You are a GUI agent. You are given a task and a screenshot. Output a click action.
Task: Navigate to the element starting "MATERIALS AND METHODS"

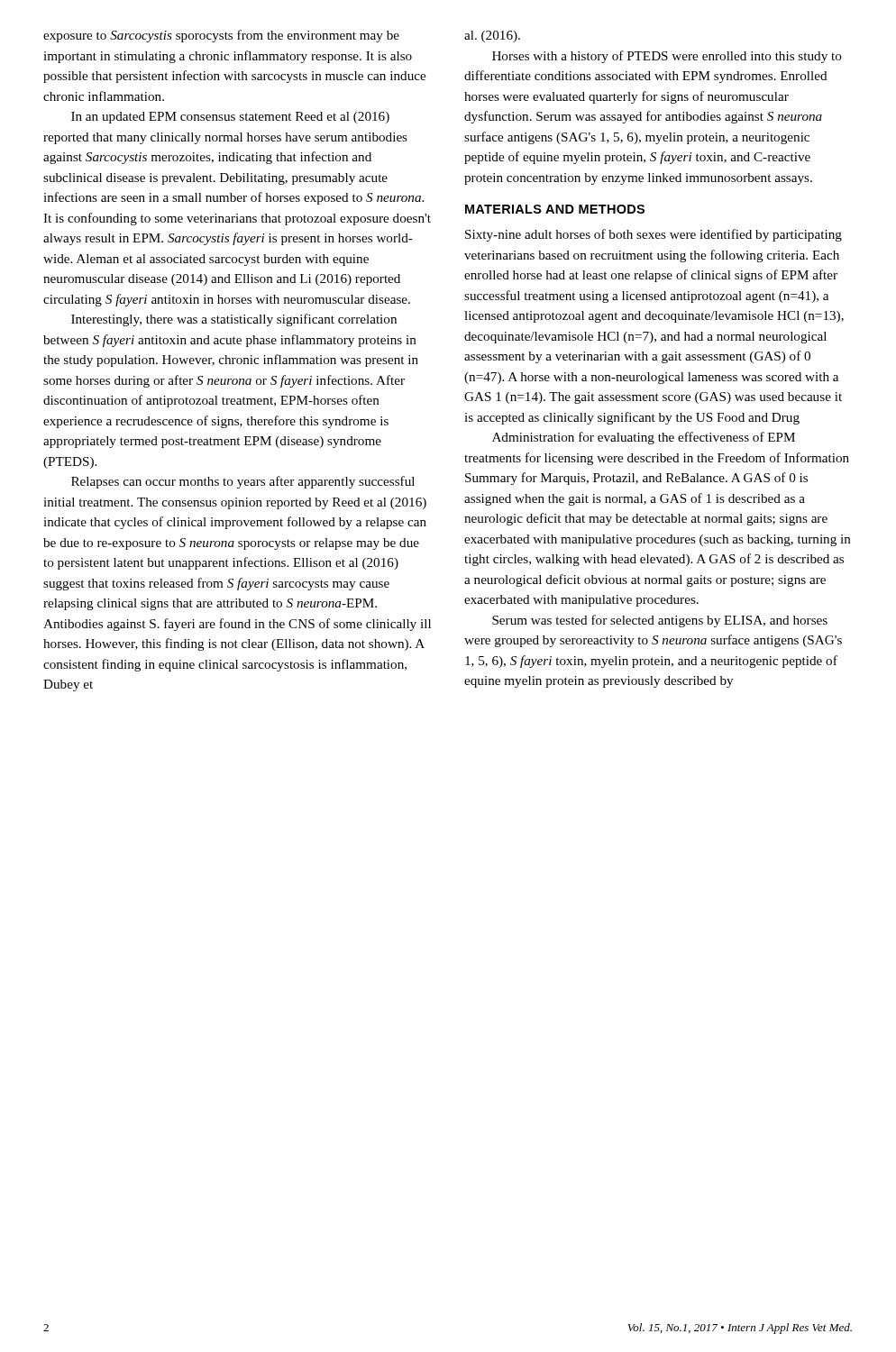pos(555,209)
